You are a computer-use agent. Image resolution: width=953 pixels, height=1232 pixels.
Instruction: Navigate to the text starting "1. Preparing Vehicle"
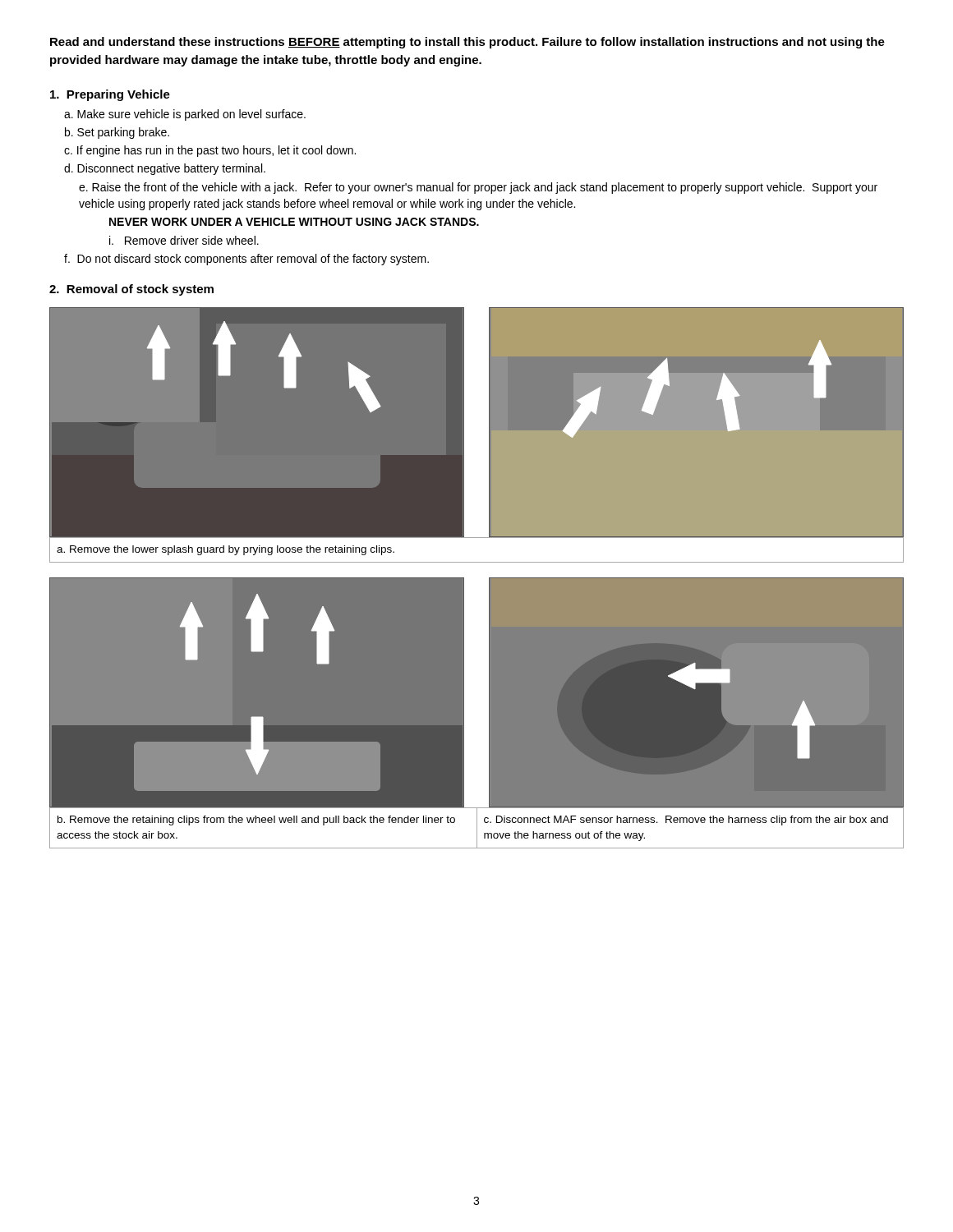pyautogui.click(x=110, y=94)
